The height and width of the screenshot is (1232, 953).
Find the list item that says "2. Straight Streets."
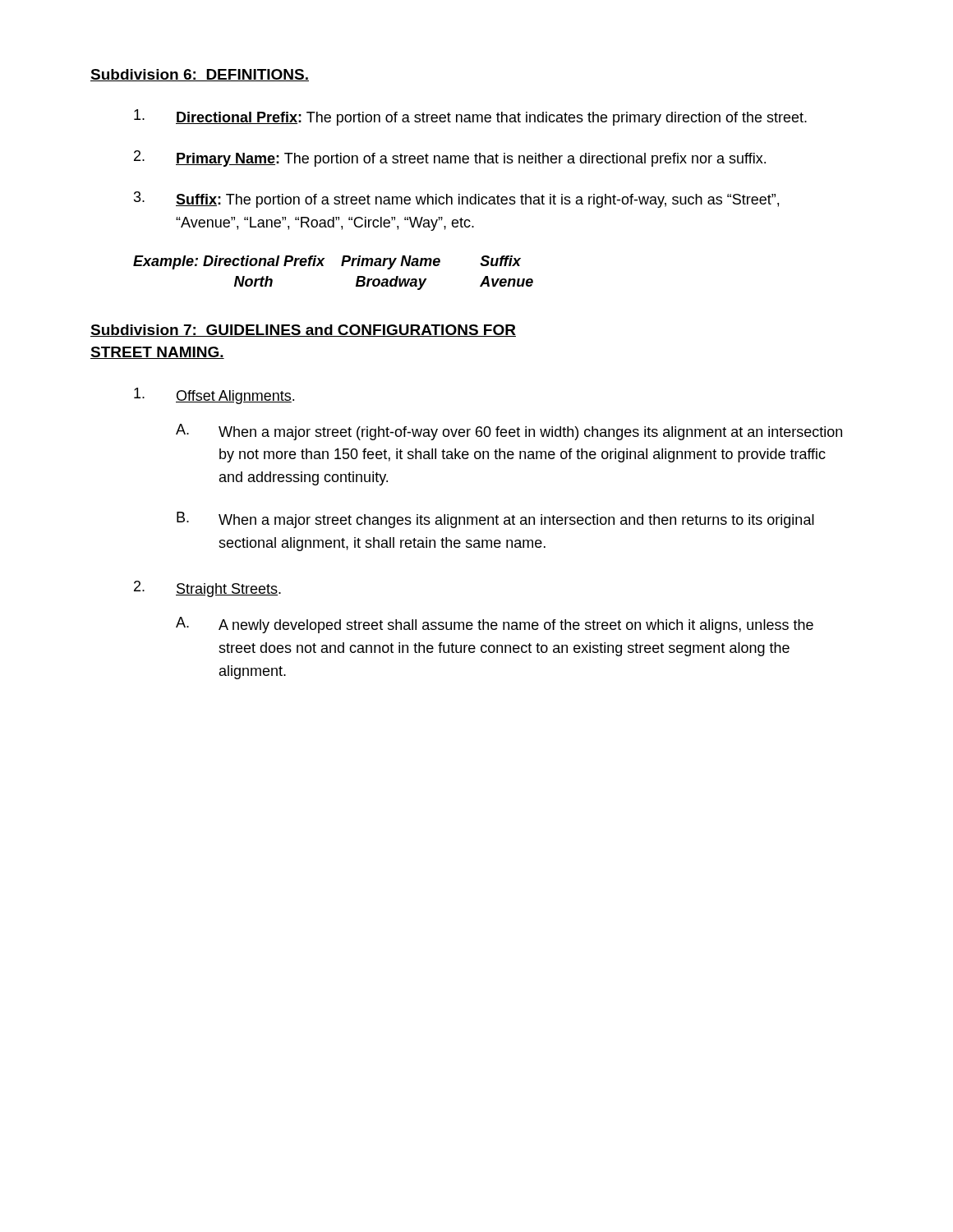(x=207, y=589)
